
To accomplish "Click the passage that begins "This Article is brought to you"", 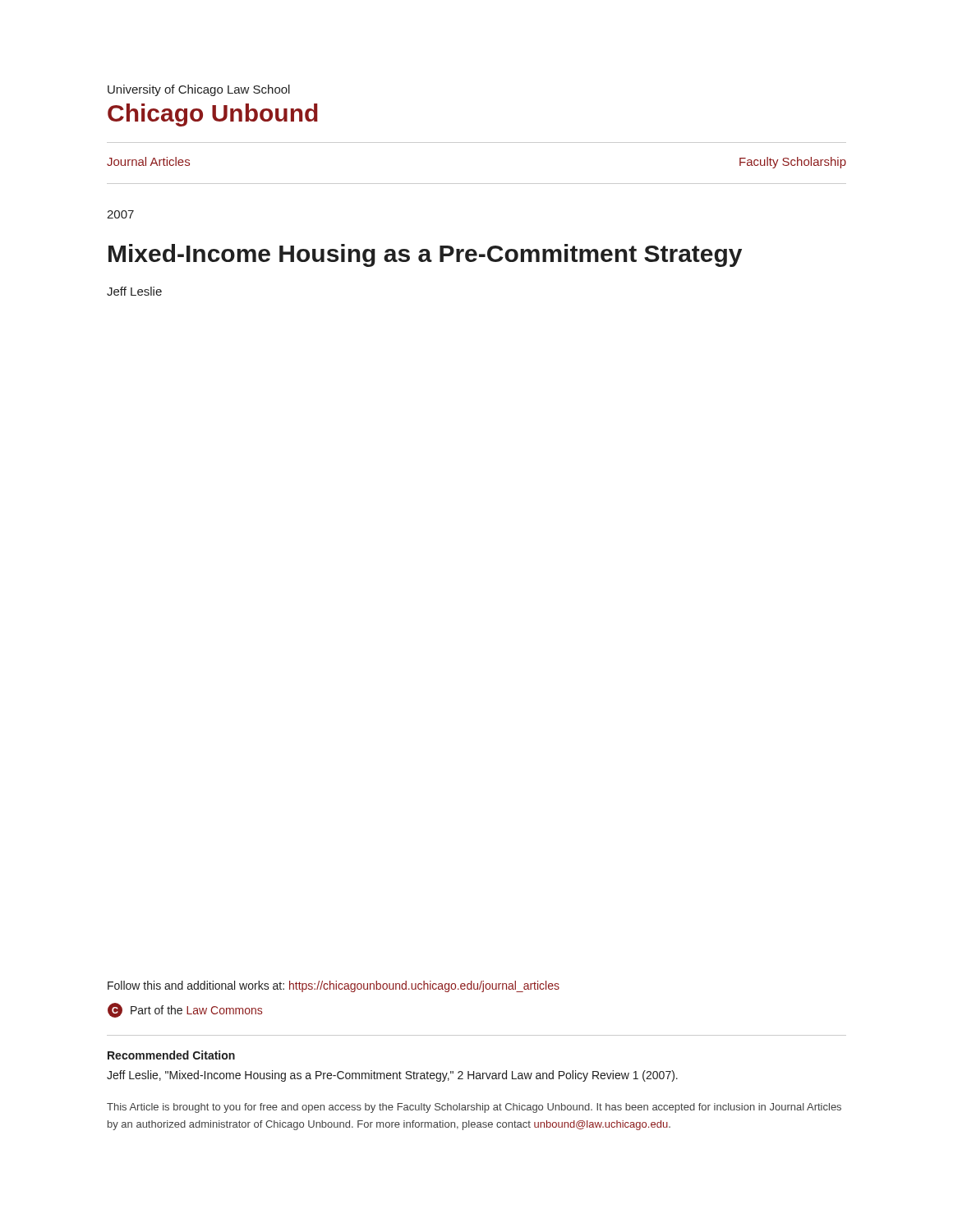I will pos(474,1116).
